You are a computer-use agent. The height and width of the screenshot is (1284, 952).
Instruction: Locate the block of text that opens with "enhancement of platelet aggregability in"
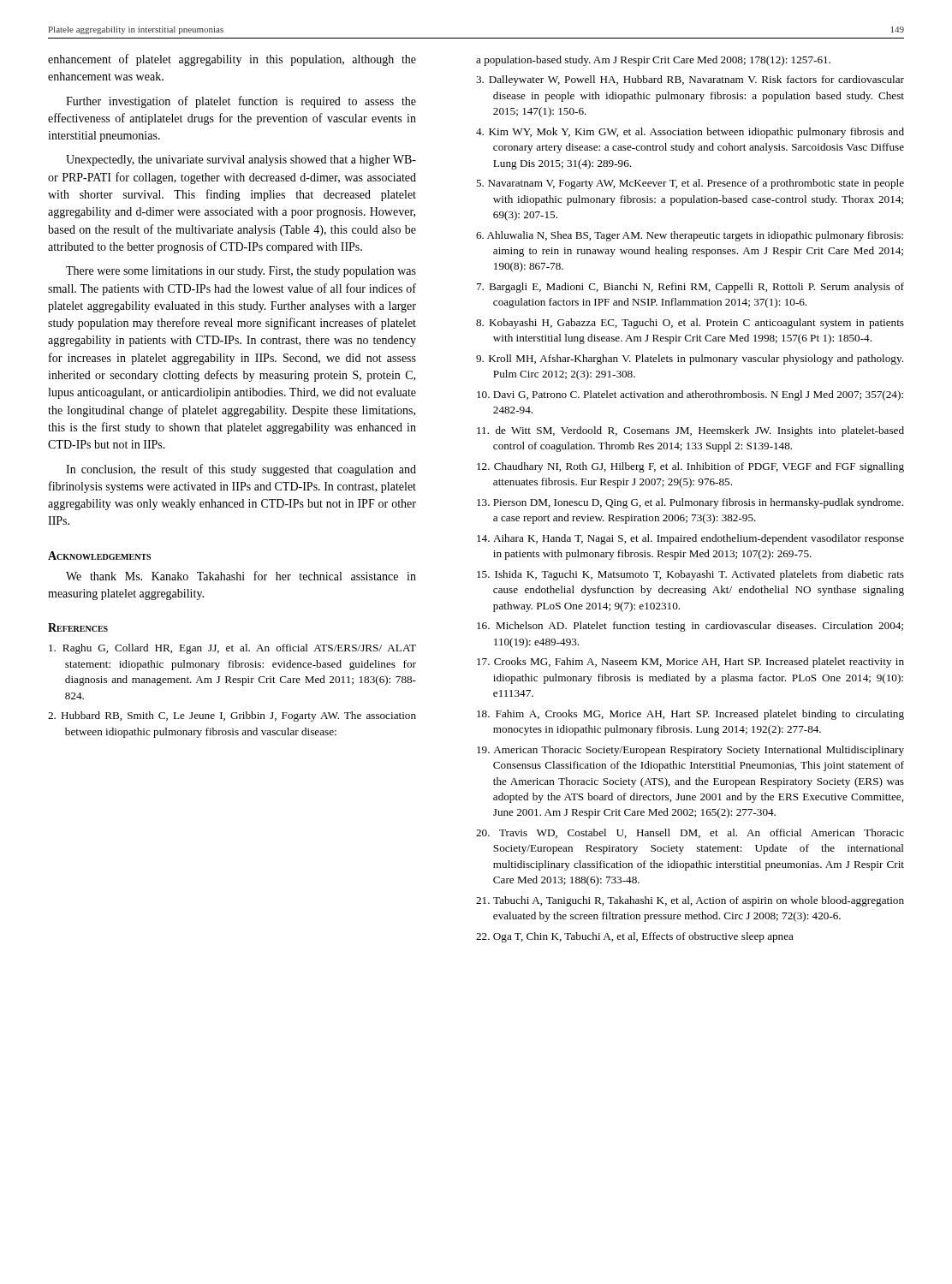[x=232, y=291]
